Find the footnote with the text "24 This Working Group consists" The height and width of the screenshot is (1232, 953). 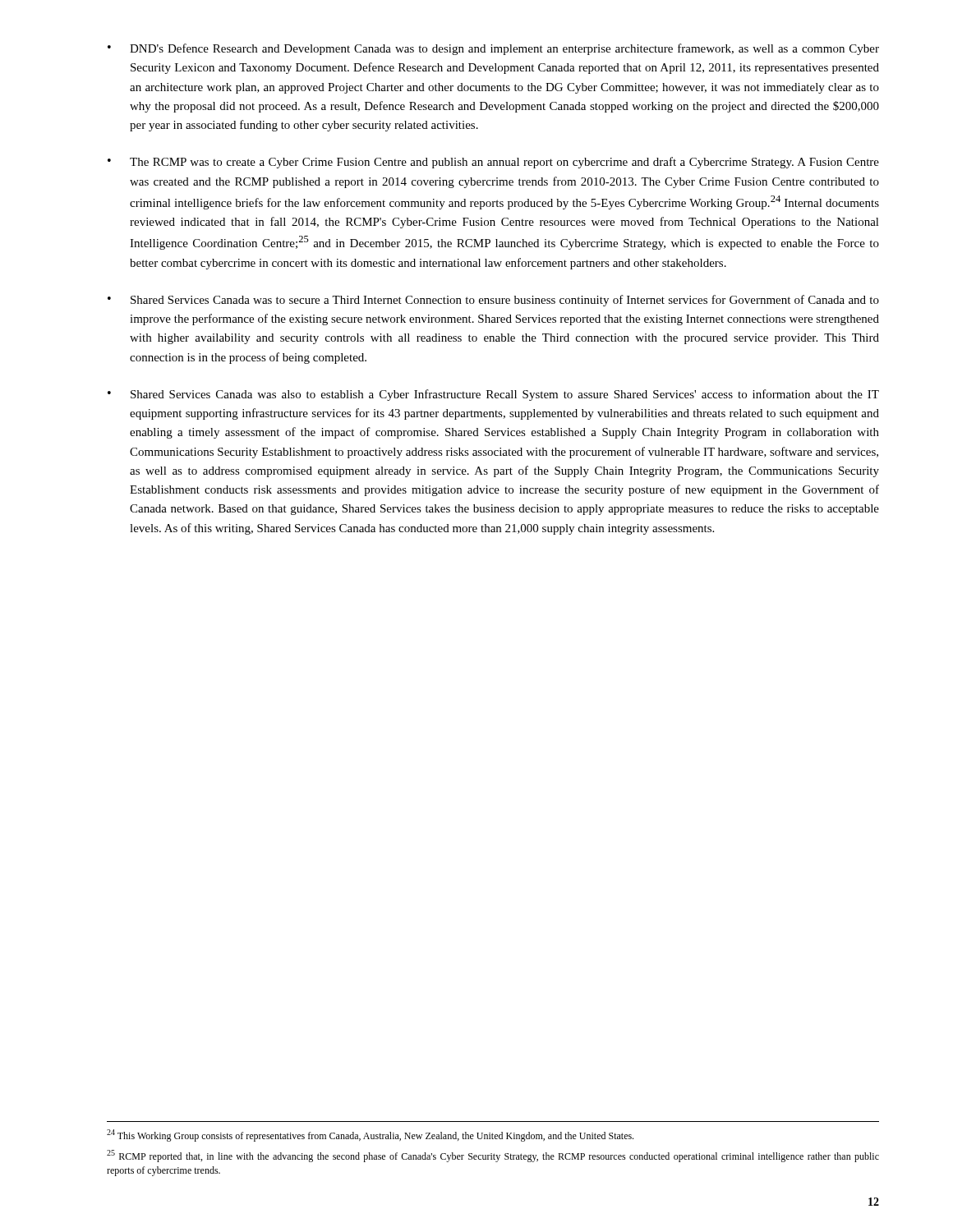coord(371,1134)
